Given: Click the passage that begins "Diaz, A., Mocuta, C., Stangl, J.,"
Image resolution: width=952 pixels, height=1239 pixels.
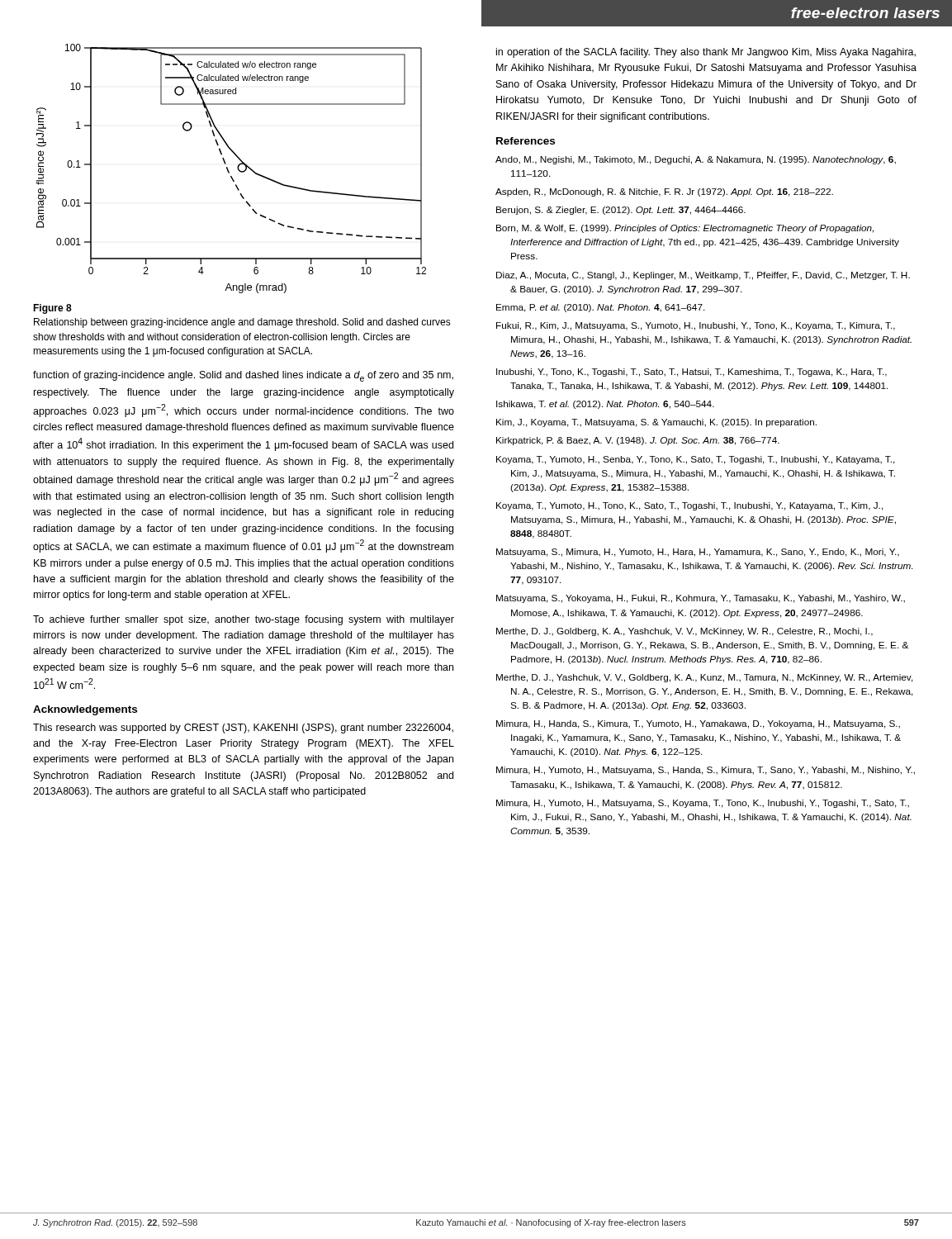Looking at the screenshot, I should [703, 282].
